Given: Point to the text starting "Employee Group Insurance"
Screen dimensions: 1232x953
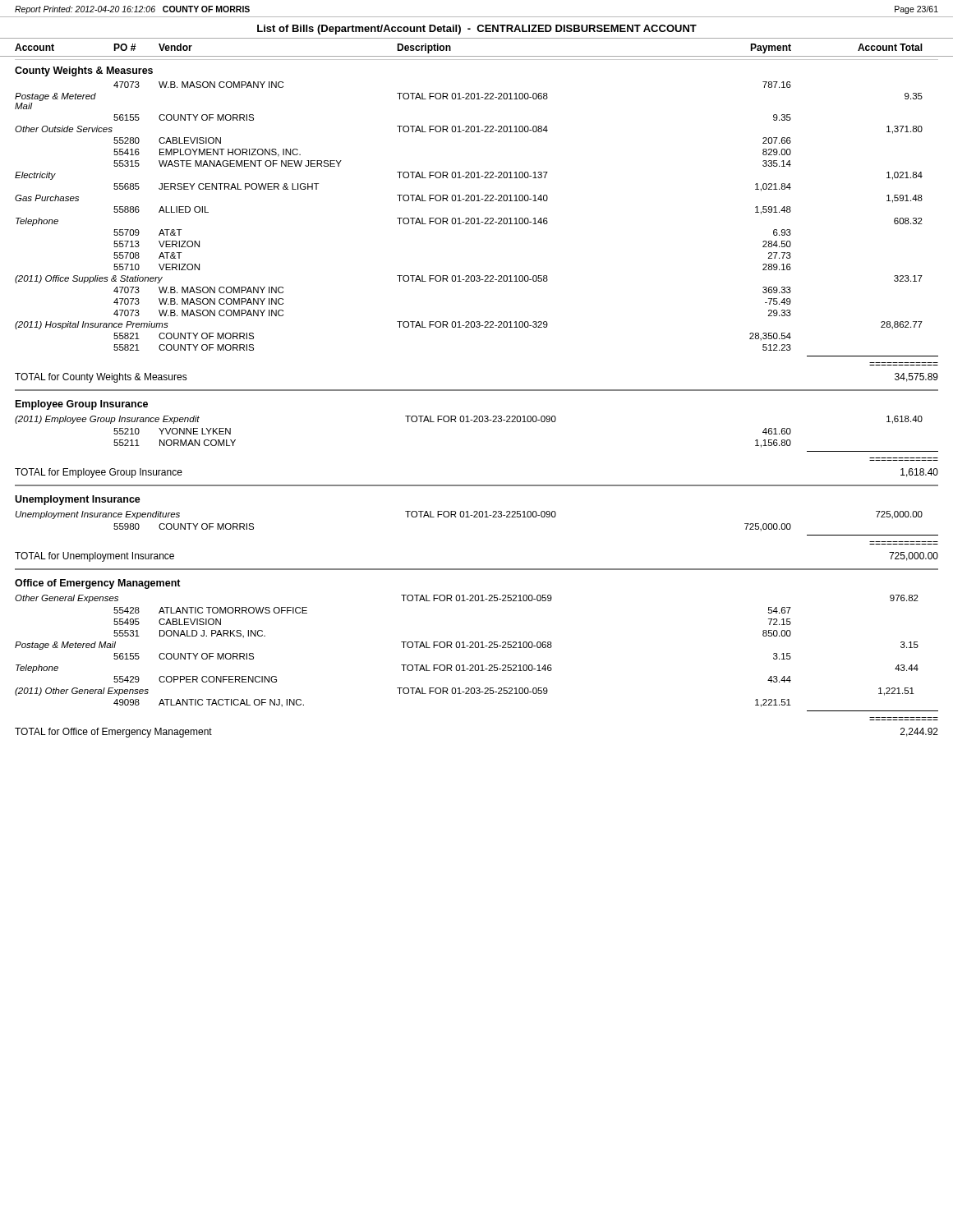Looking at the screenshot, I should point(82,404).
